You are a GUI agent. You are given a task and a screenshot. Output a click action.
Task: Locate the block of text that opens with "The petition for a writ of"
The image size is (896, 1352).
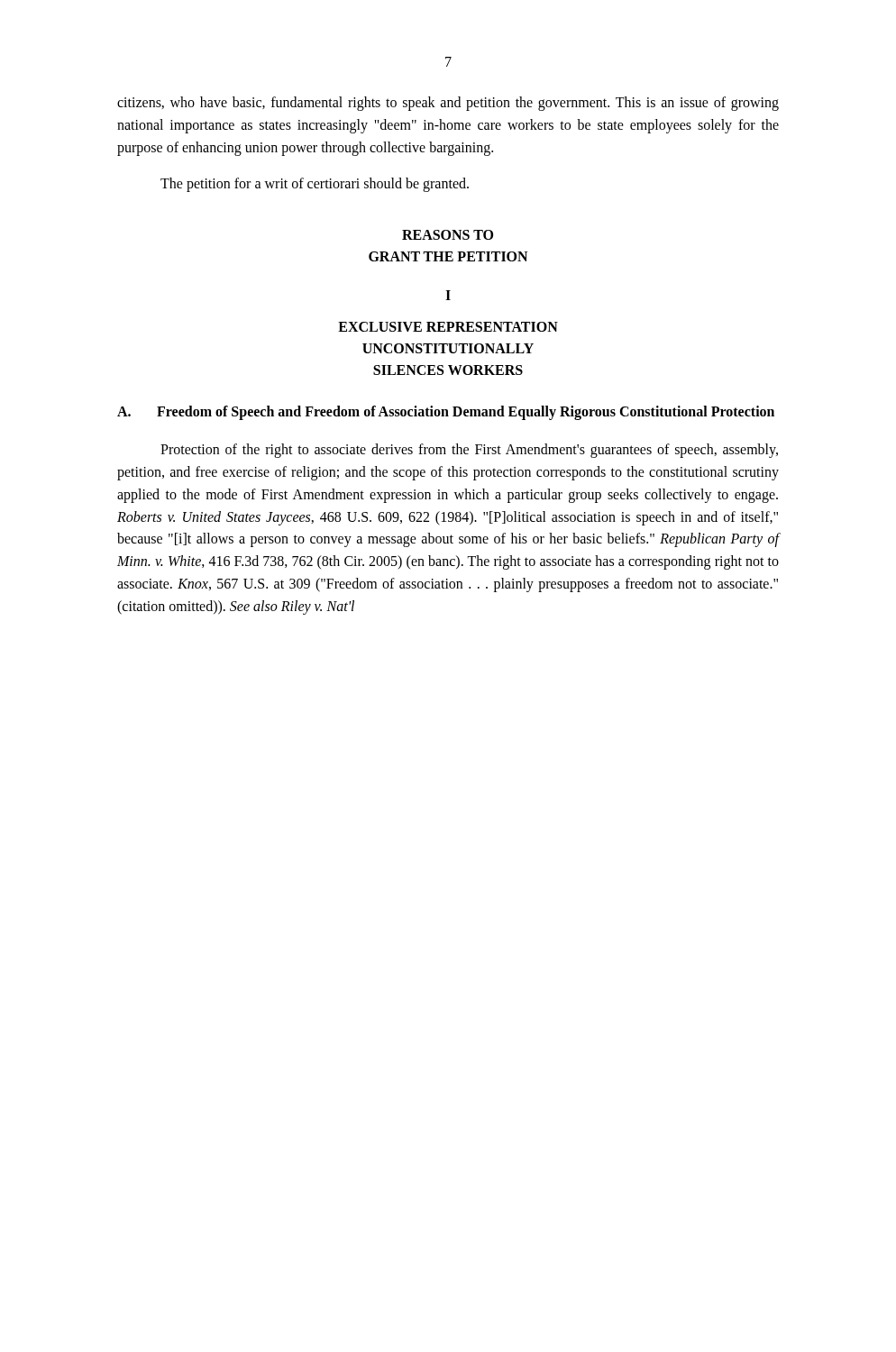tap(315, 184)
